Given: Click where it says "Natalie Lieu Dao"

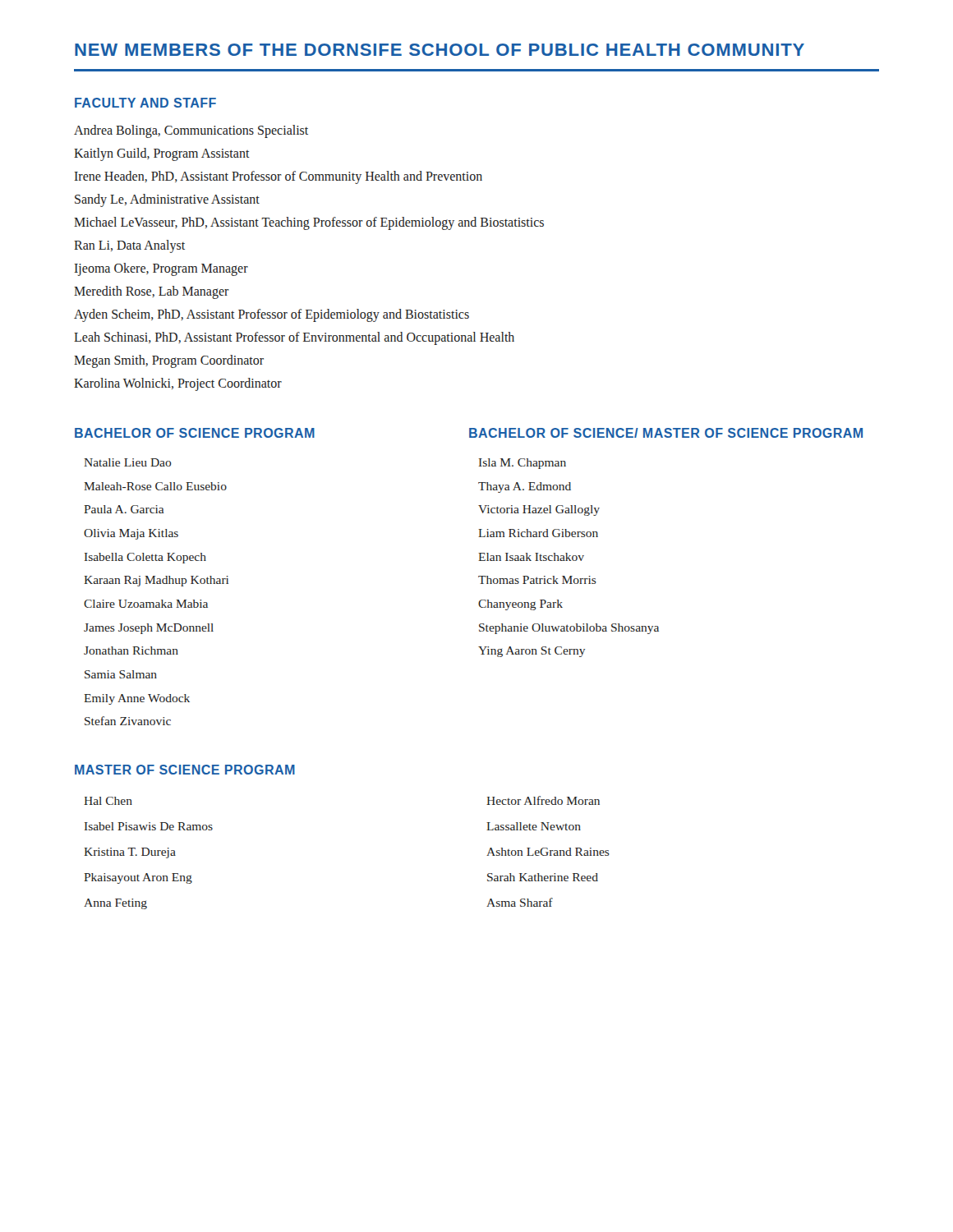Looking at the screenshot, I should pos(128,462).
